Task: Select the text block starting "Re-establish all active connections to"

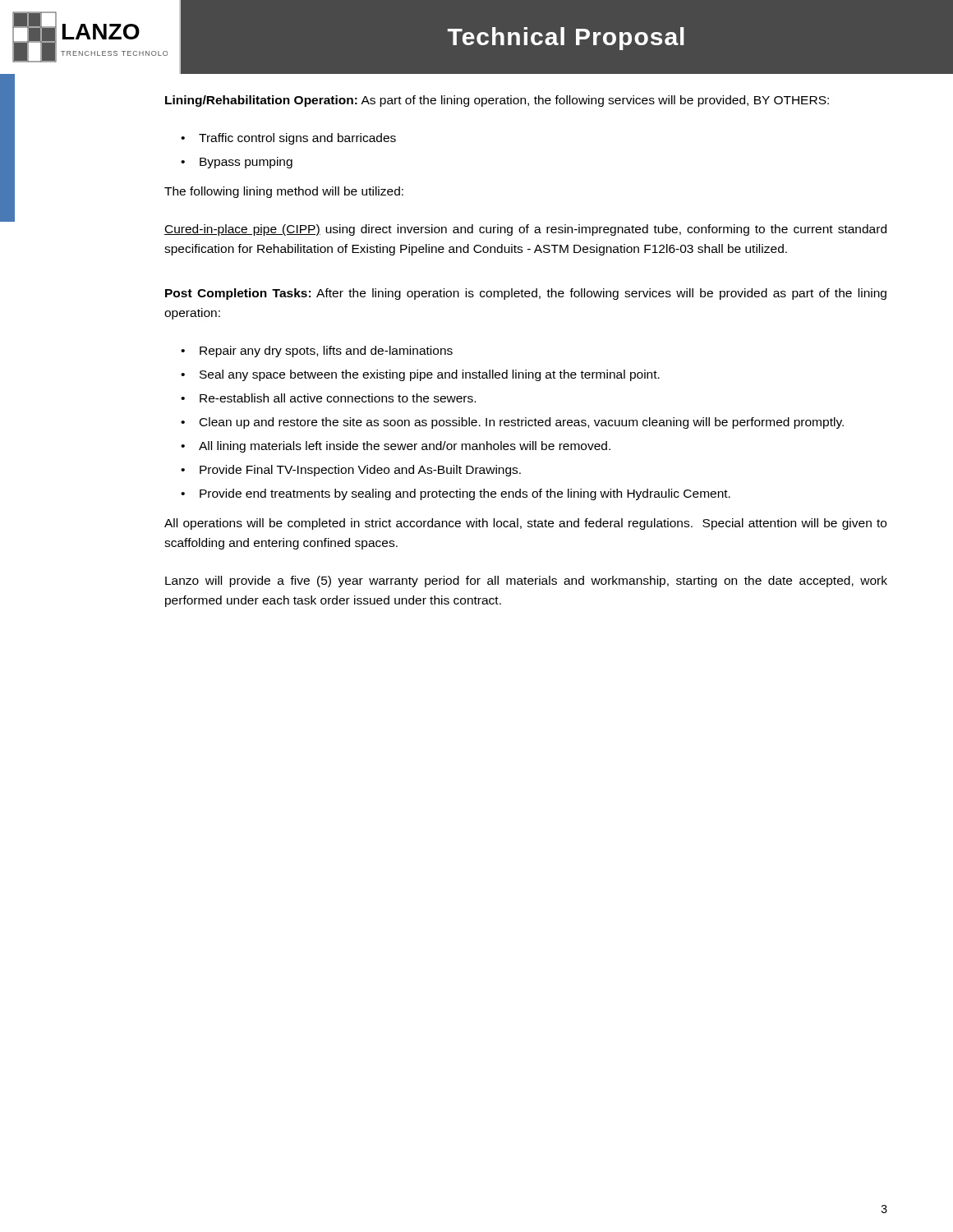Action: [338, 398]
